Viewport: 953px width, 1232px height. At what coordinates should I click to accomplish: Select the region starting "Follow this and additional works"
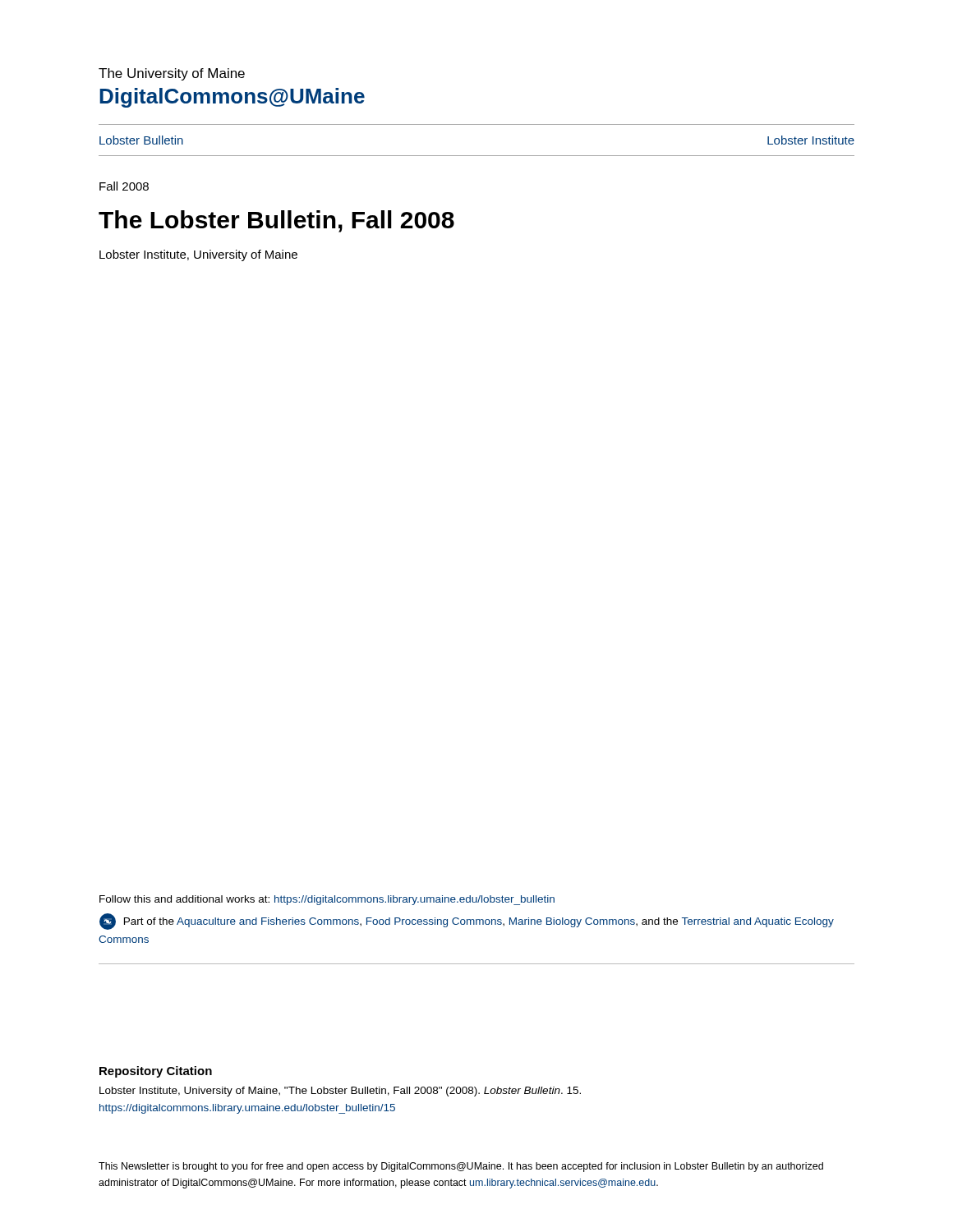(x=327, y=899)
